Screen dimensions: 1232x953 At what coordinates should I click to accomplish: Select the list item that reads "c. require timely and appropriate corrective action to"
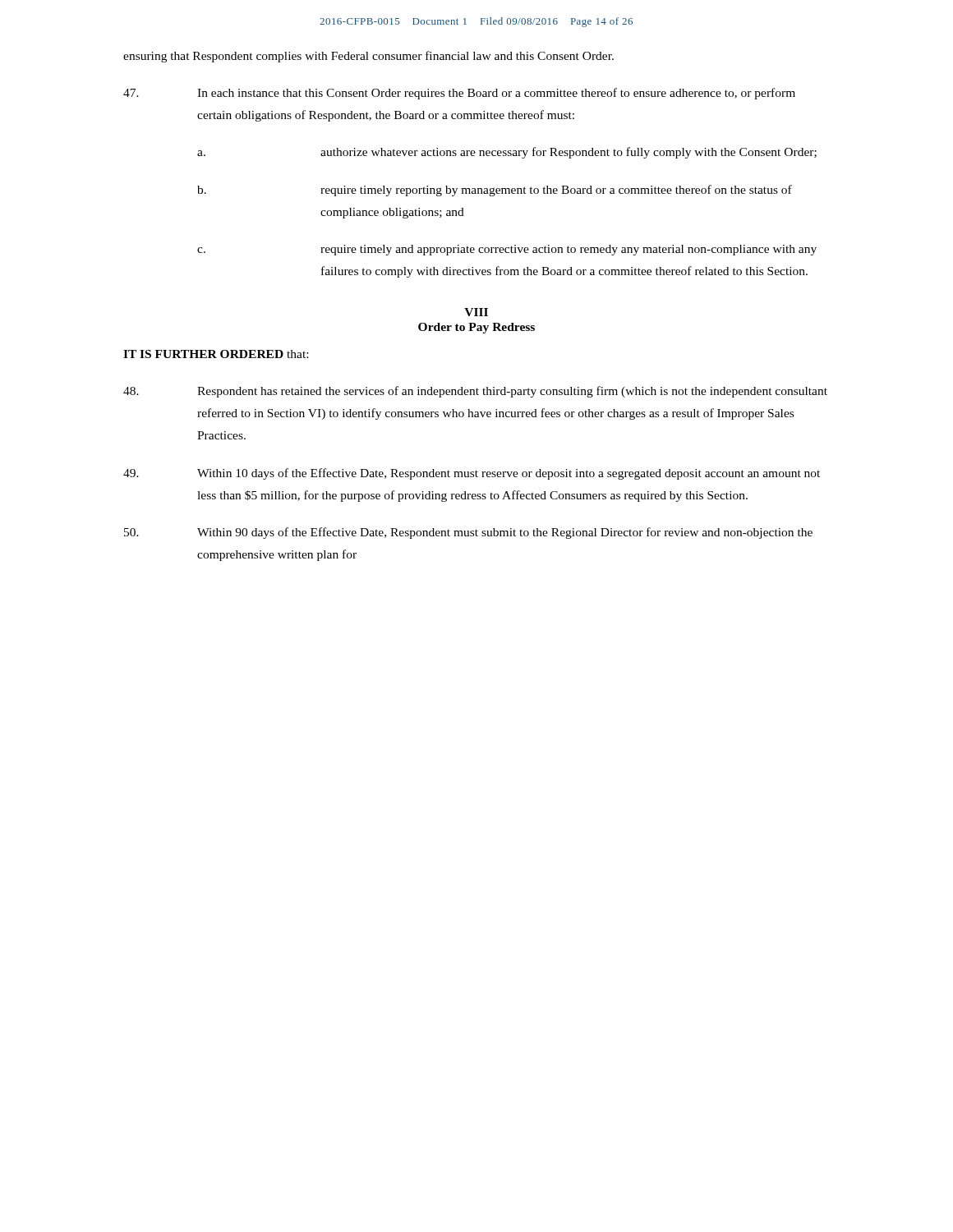(476, 259)
